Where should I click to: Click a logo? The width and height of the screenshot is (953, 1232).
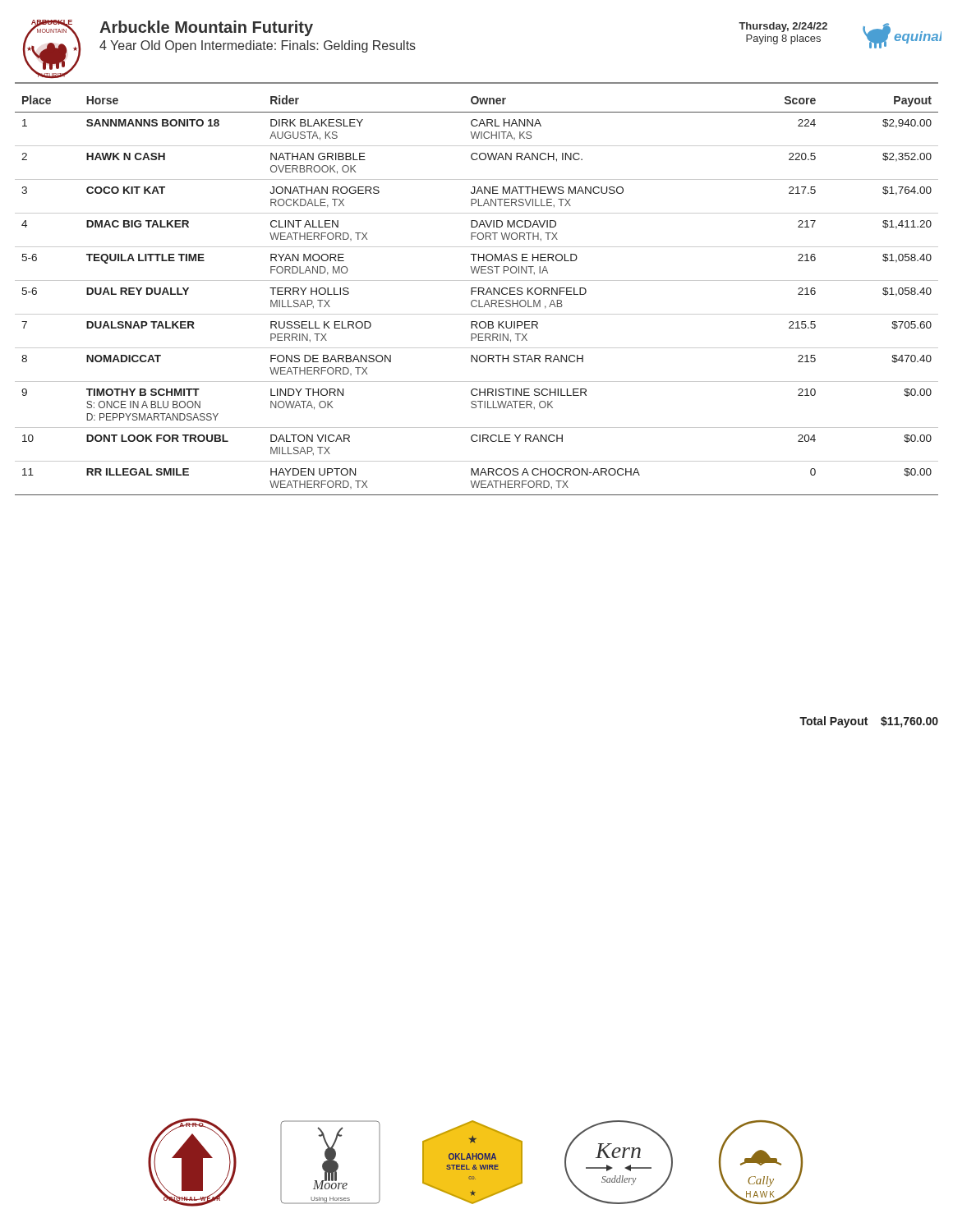(x=476, y=1162)
